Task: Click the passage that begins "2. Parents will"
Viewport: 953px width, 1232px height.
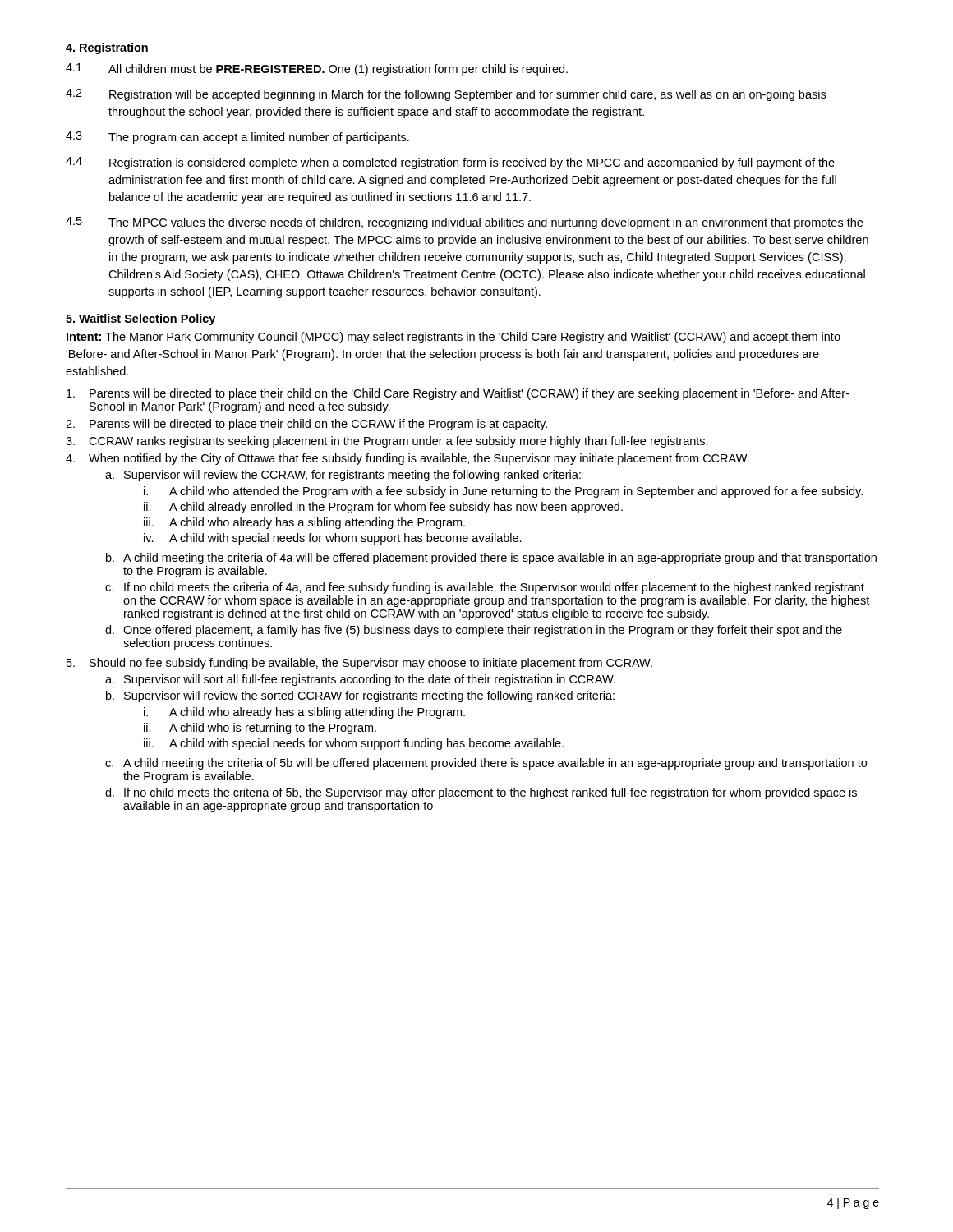Action: click(x=307, y=424)
